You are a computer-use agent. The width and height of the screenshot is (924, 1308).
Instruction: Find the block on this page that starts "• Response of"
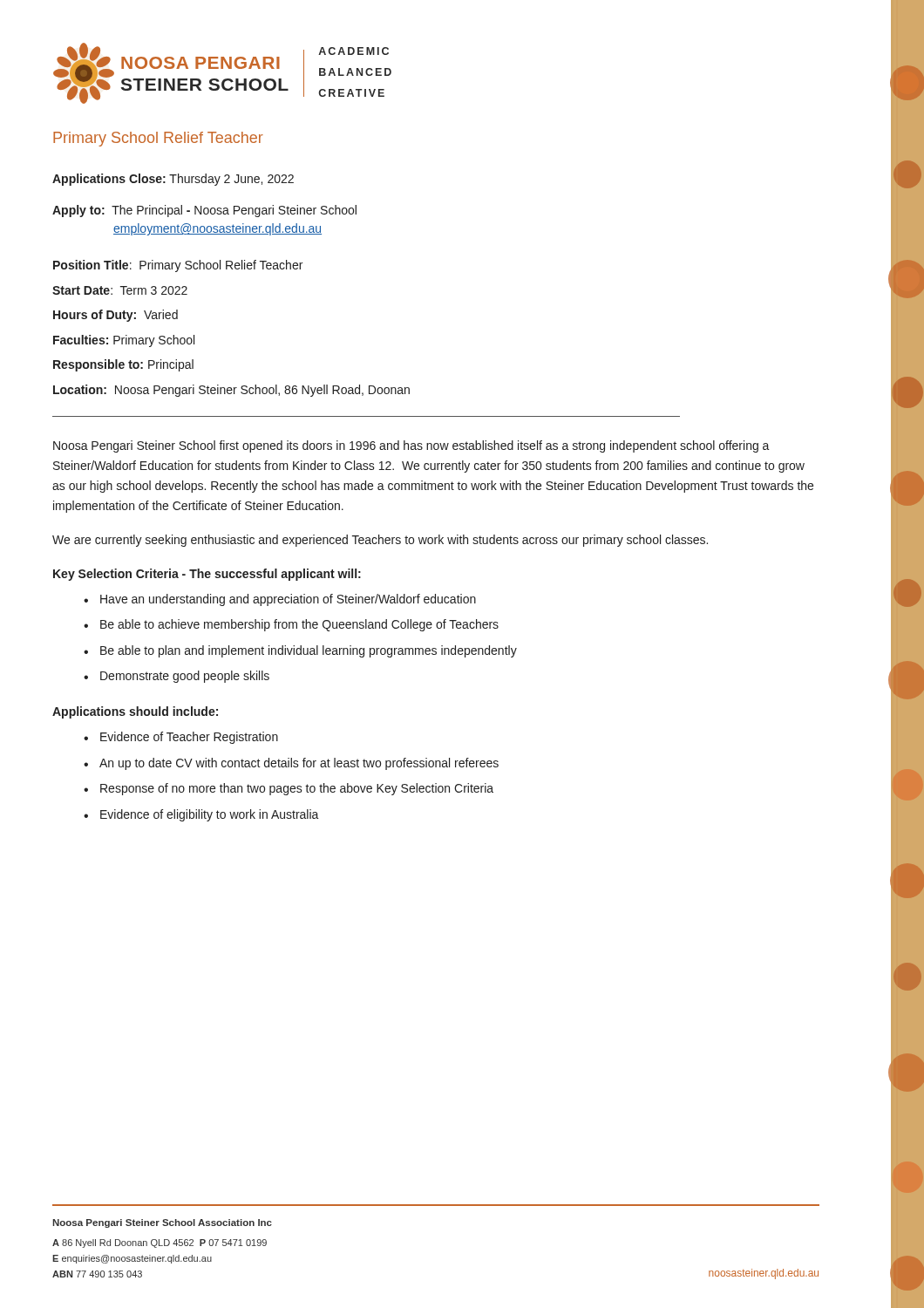(289, 790)
